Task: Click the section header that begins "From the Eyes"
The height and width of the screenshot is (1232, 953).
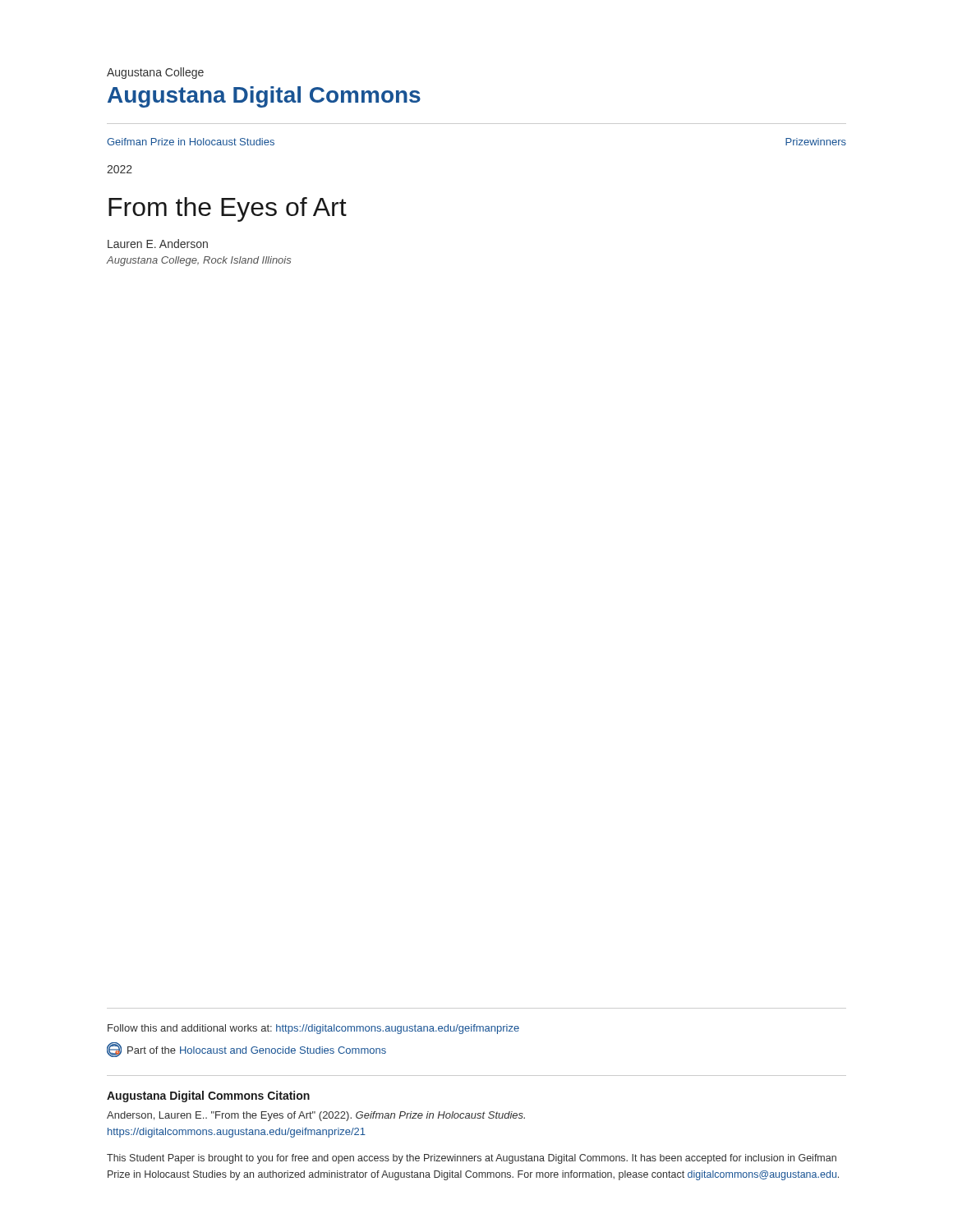Action: (x=227, y=207)
